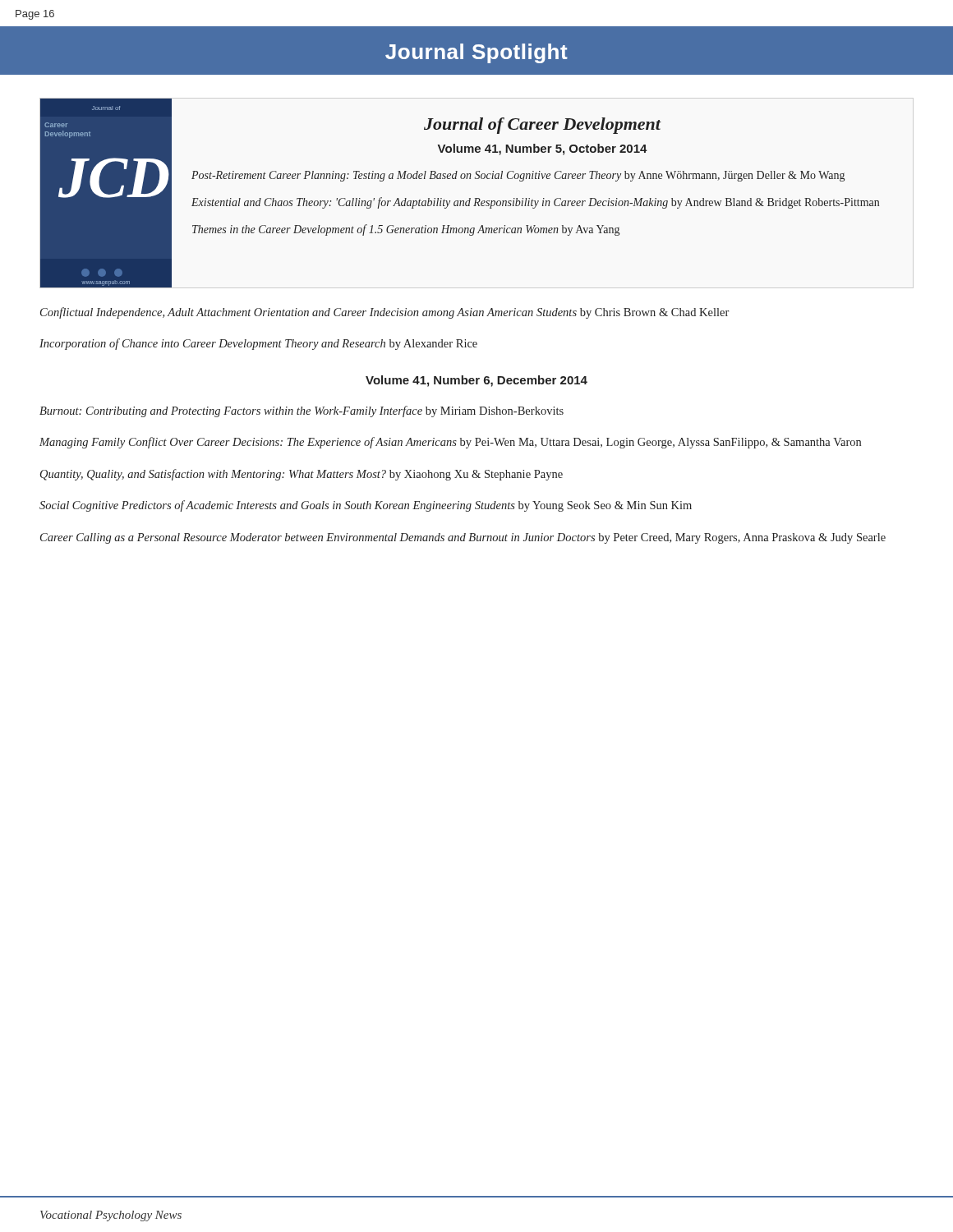Point to the text starting "Quantity, Quality, and Satisfaction with Mentoring: What"

(301, 474)
